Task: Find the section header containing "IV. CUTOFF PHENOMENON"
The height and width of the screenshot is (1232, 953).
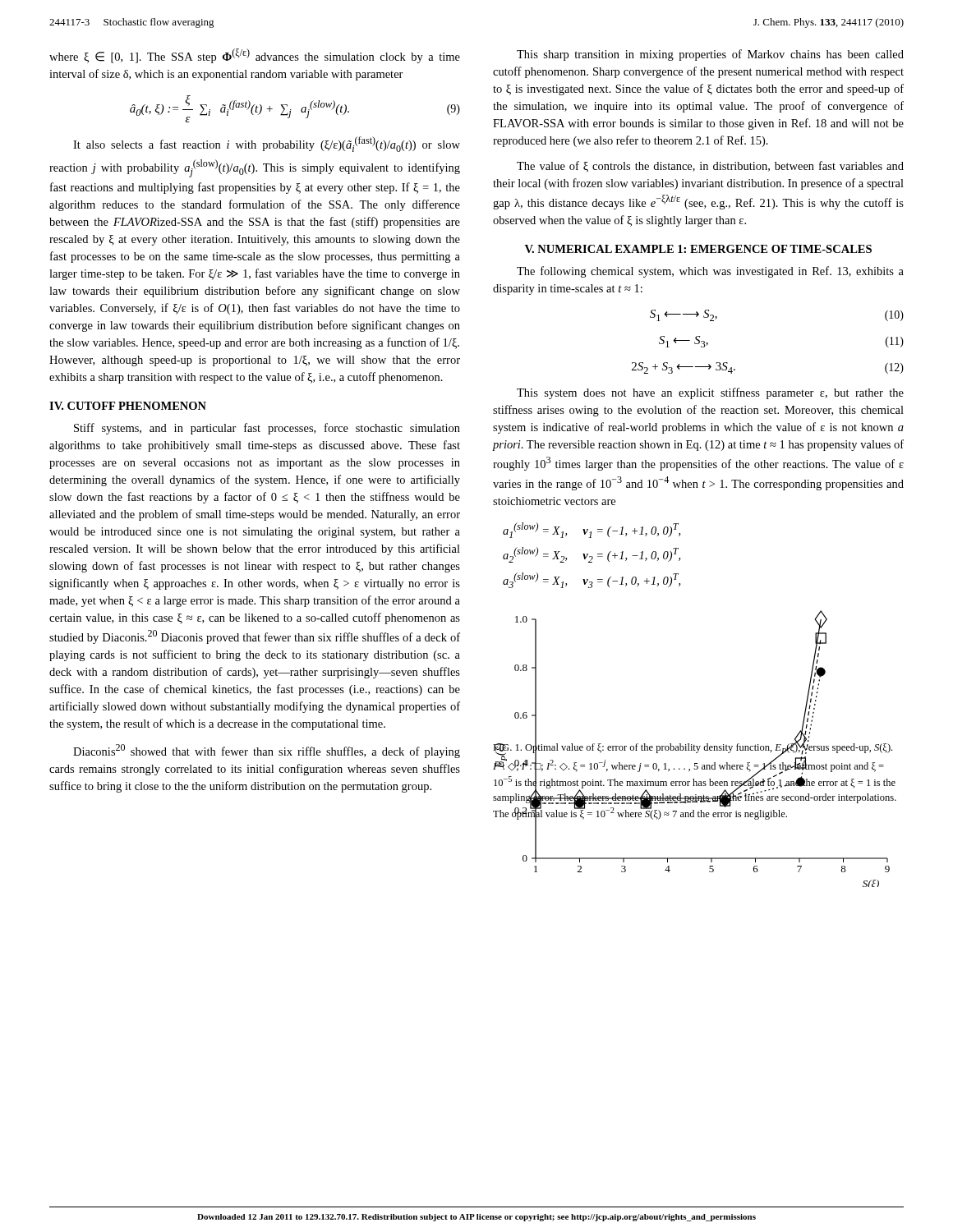Action: coord(128,406)
